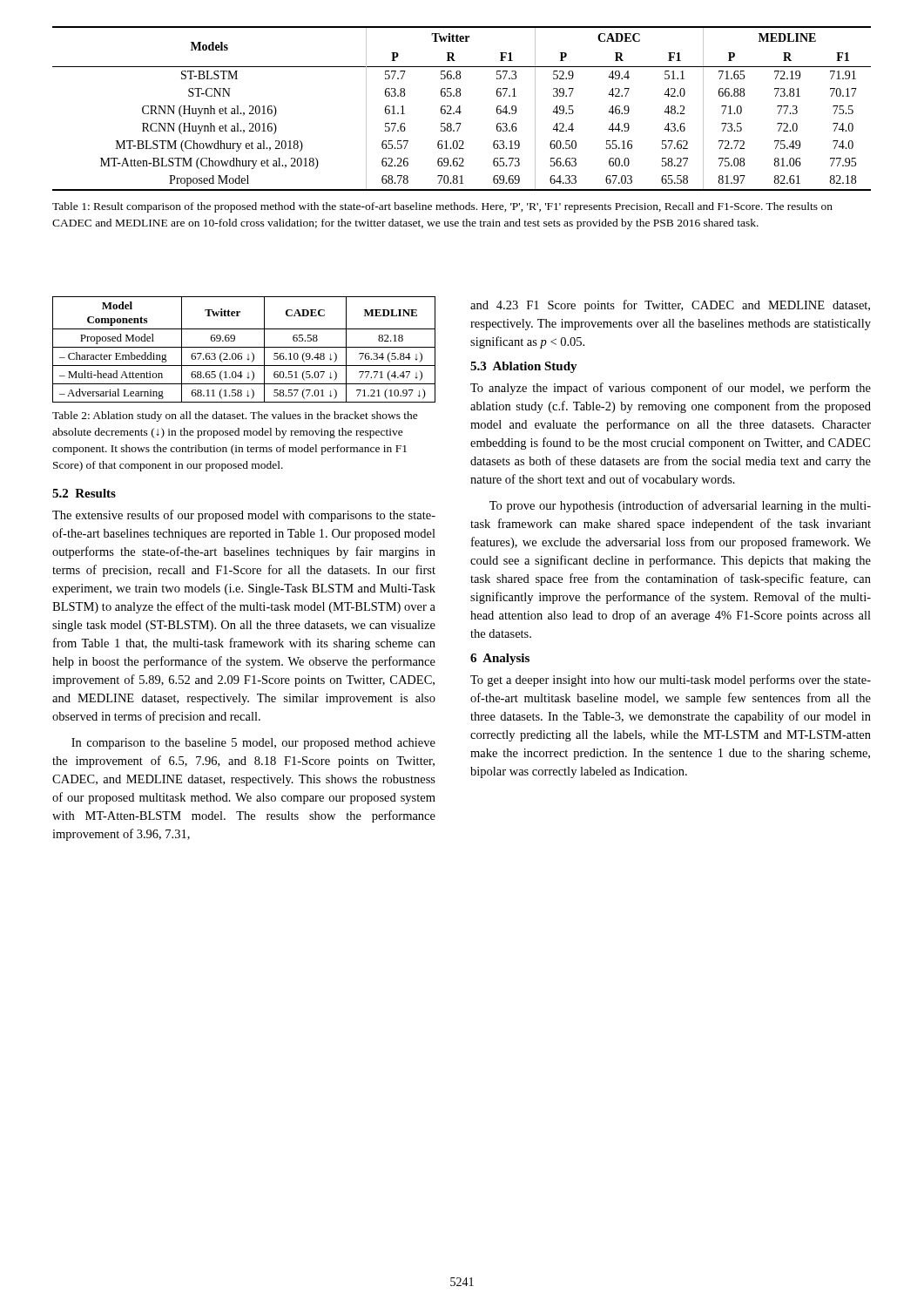This screenshot has width=924, height=1307.
Task: Select the block starting "and 4.23 F1 Score points for Twitter, CADEC"
Action: (x=671, y=323)
